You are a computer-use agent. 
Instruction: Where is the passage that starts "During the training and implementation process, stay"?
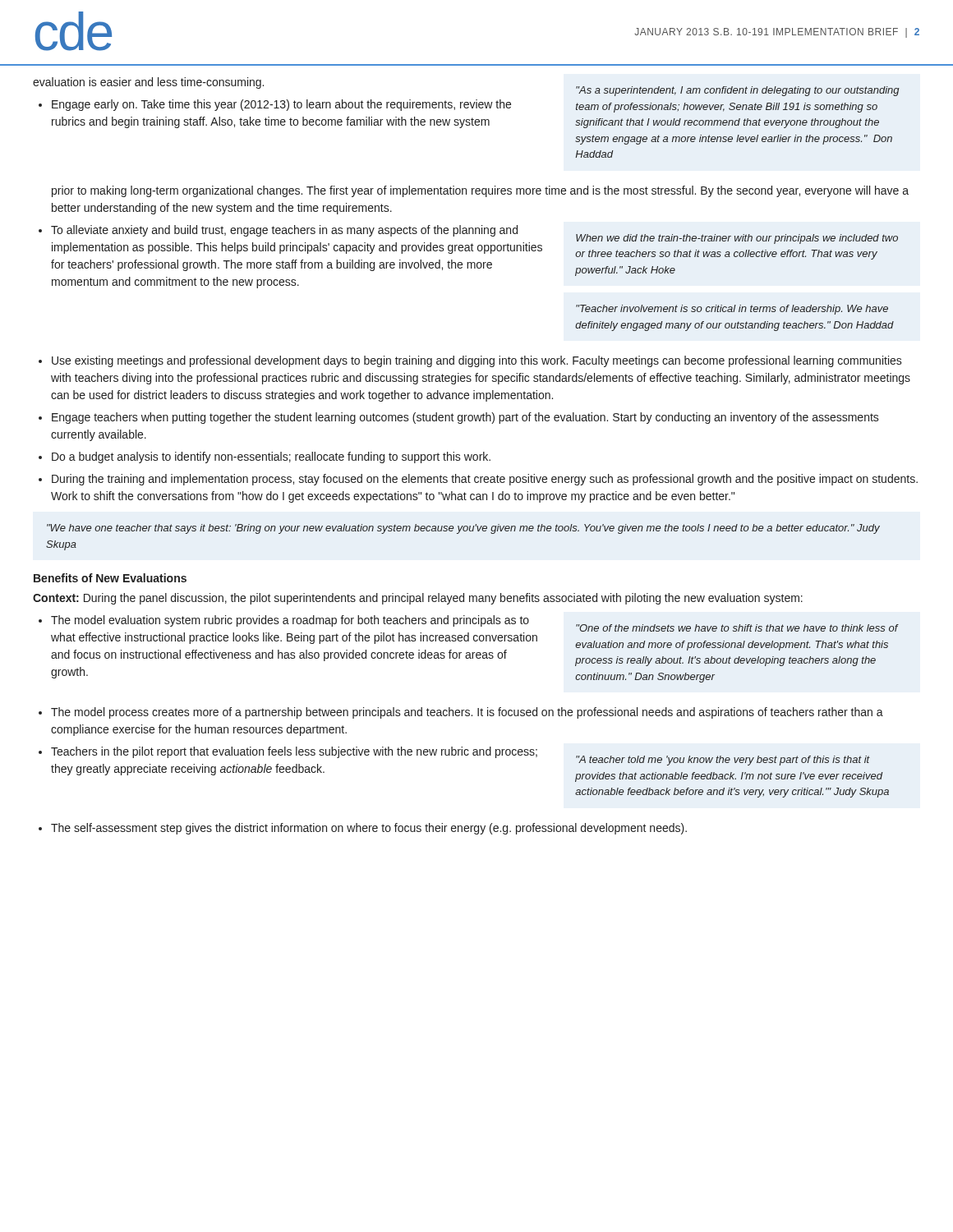click(485, 487)
